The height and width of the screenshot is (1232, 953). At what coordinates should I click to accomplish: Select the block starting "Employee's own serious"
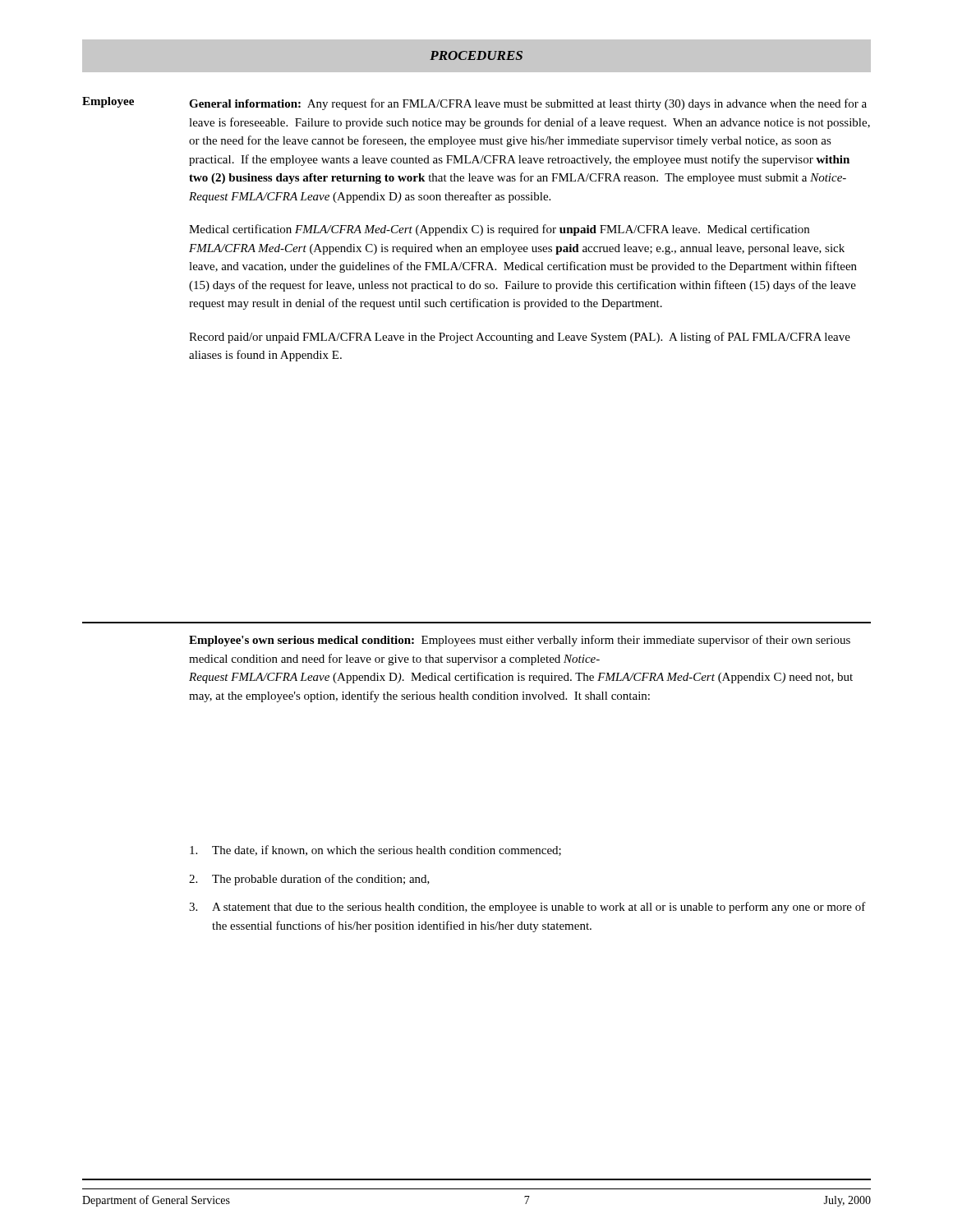[x=521, y=668]
